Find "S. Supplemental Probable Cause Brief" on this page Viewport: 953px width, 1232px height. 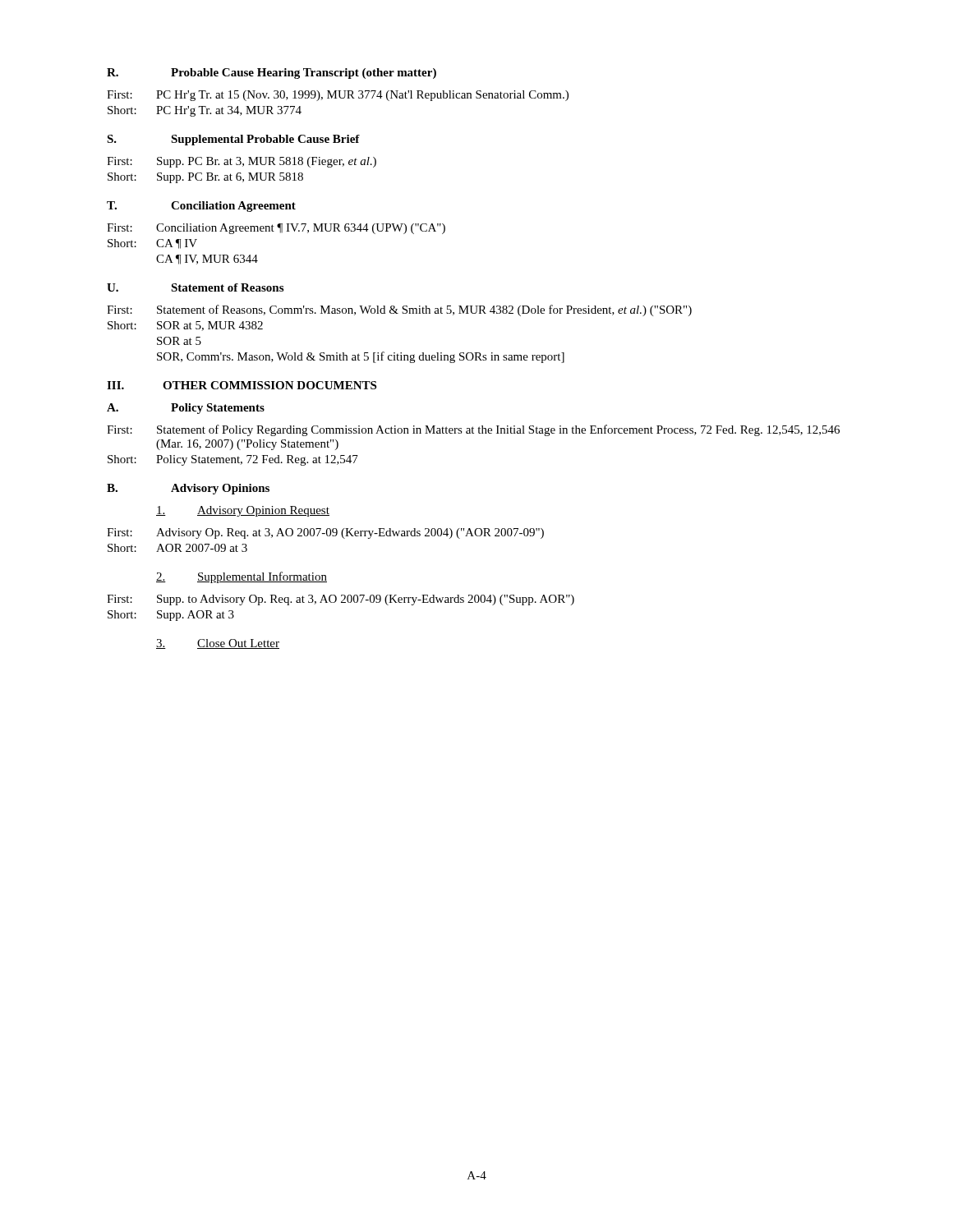coord(233,139)
